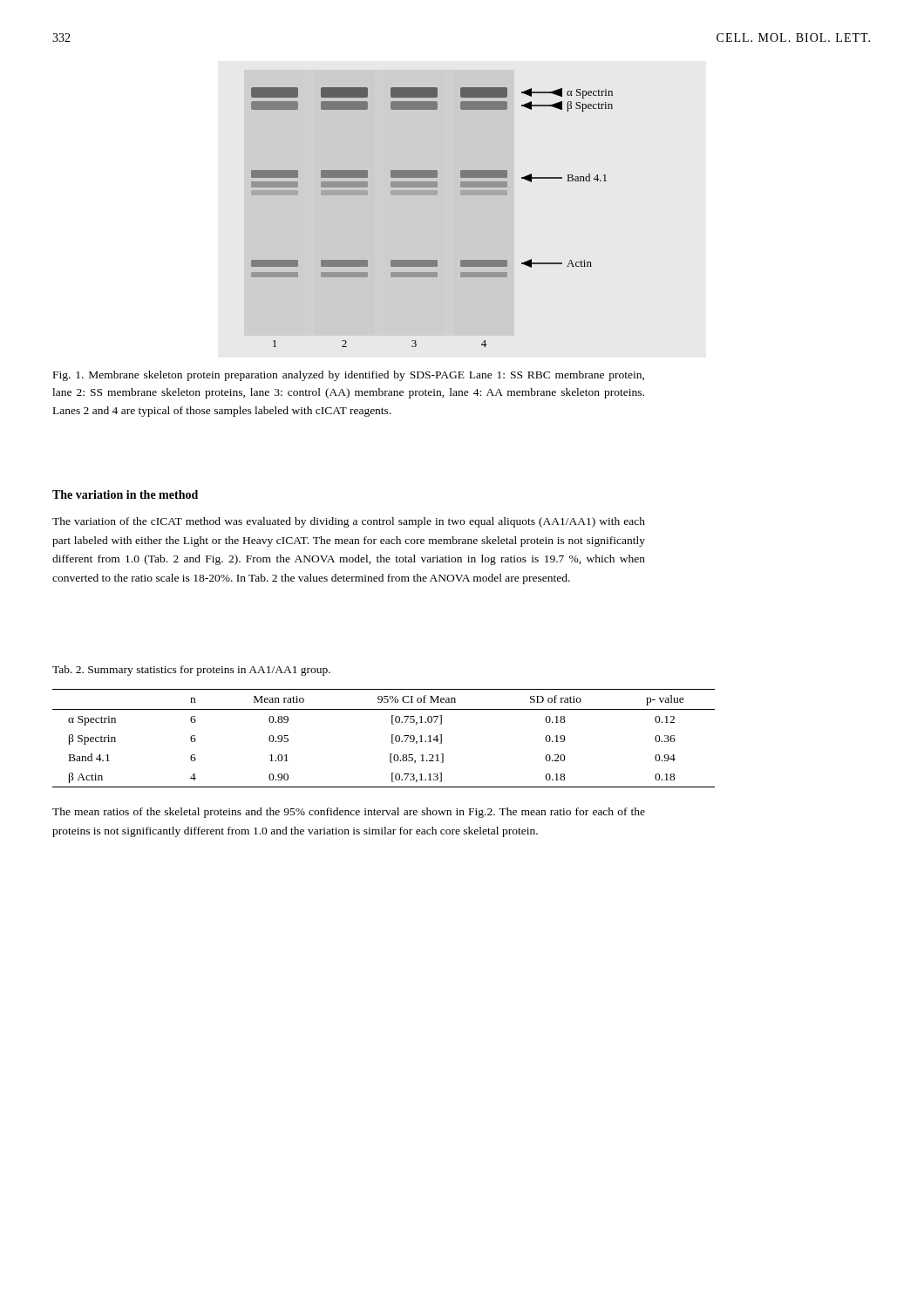Find the region starting "The variation in"
Image resolution: width=924 pixels, height=1308 pixels.
pyautogui.click(x=125, y=495)
